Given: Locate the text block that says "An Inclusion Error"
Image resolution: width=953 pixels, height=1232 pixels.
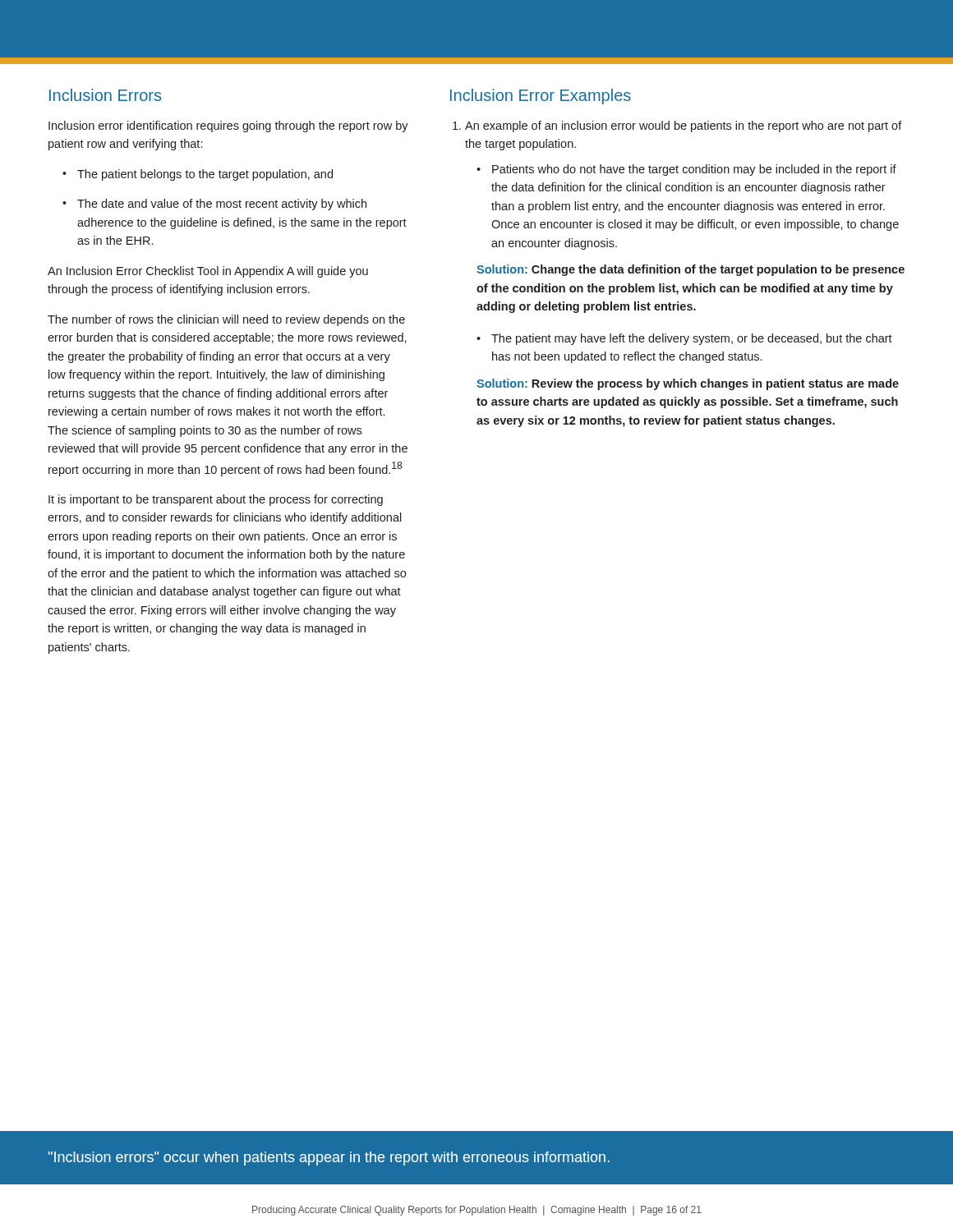Looking at the screenshot, I should pyautogui.click(x=228, y=280).
